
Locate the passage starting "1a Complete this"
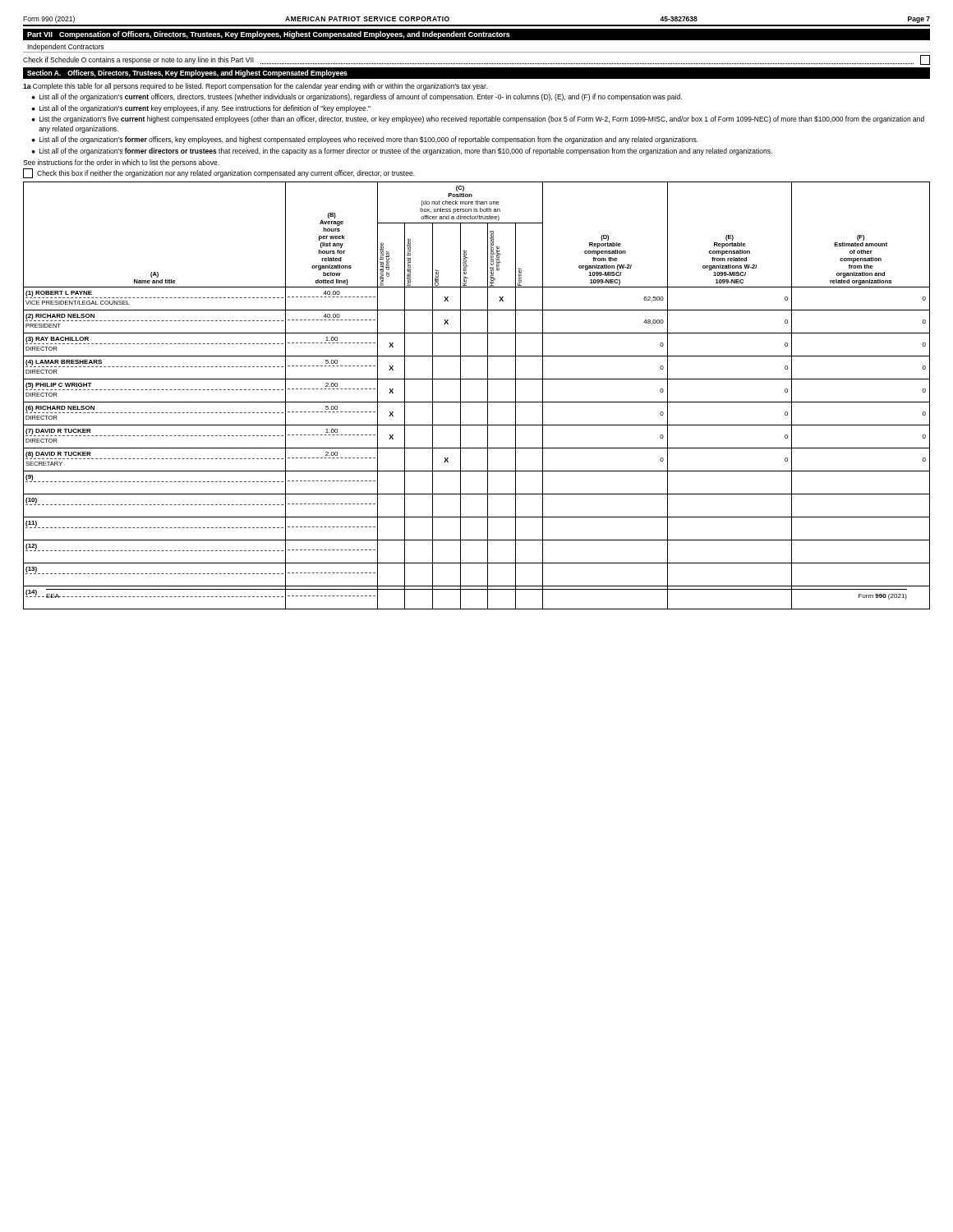point(255,86)
